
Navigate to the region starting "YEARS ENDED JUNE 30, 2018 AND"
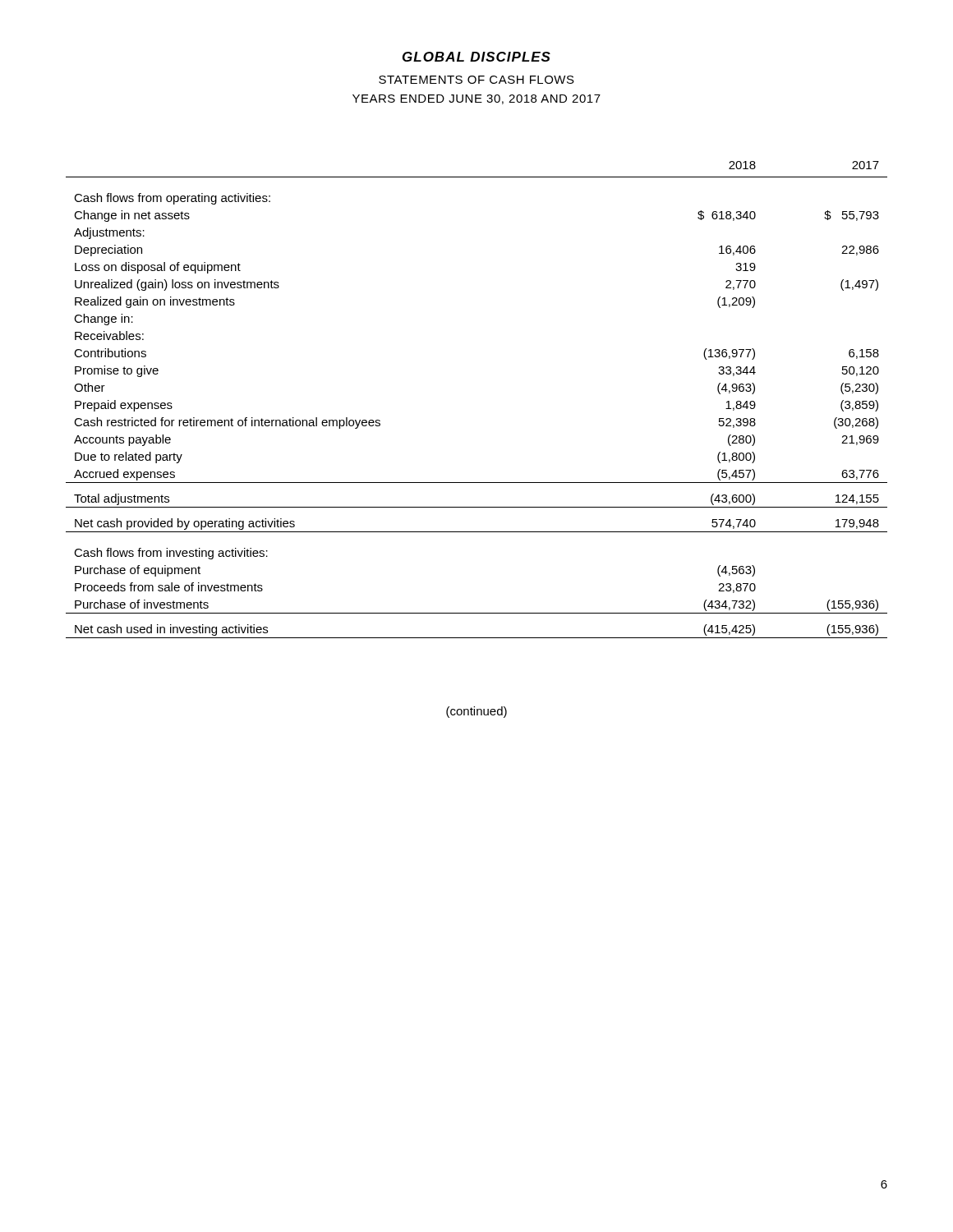click(476, 98)
